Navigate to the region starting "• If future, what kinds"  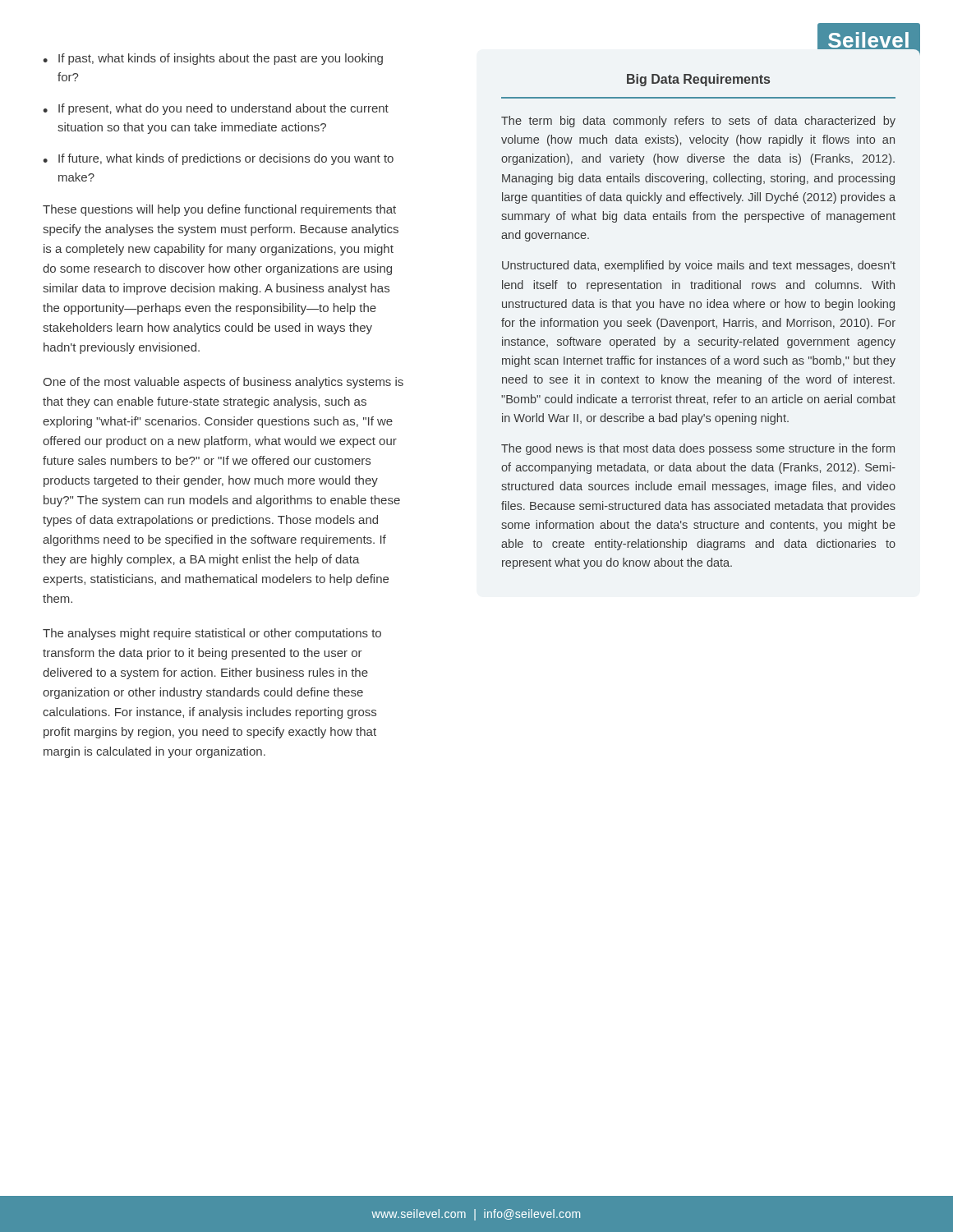[223, 168]
